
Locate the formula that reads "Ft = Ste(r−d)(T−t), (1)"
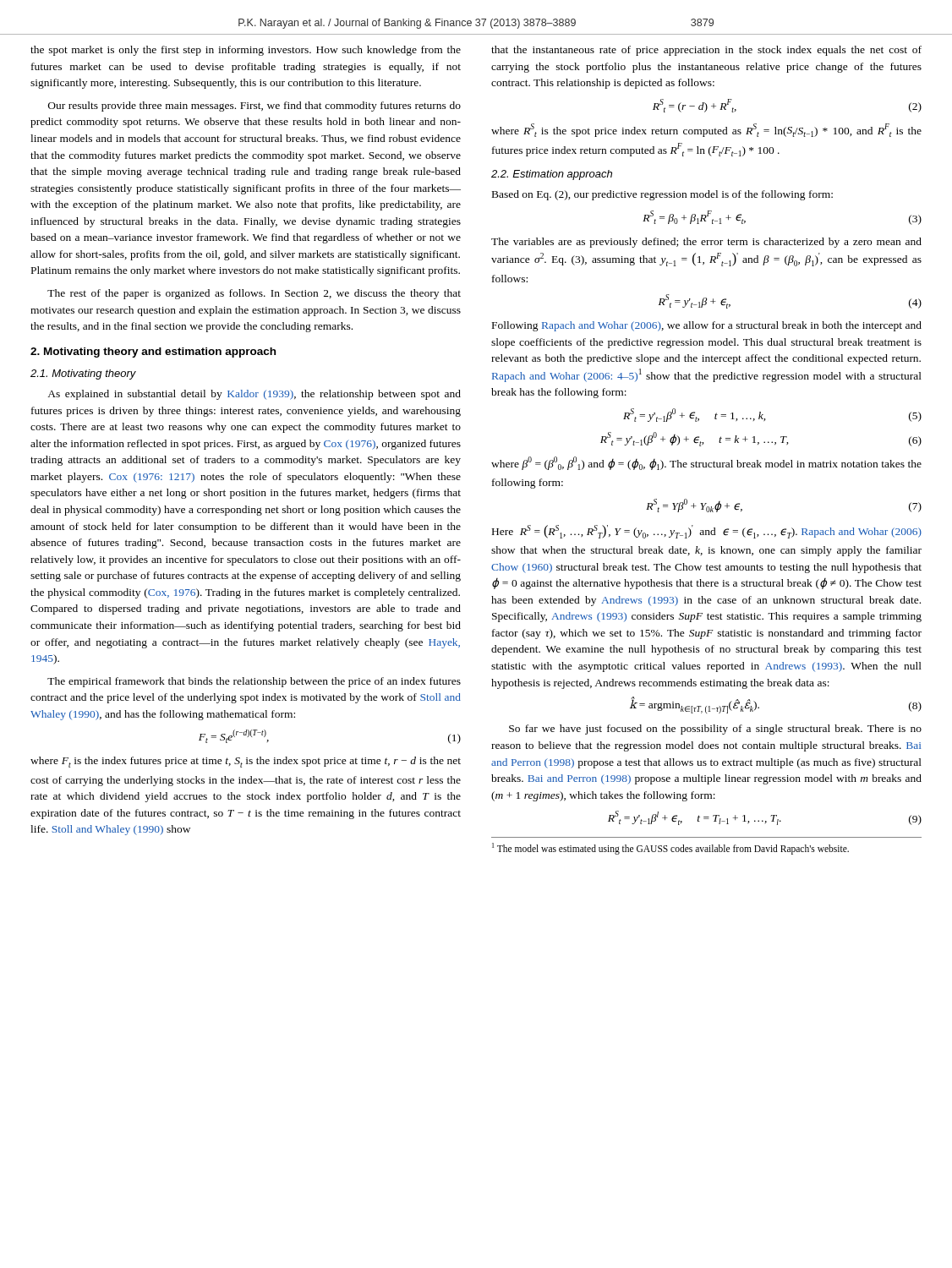pyautogui.click(x=246, y=738)
